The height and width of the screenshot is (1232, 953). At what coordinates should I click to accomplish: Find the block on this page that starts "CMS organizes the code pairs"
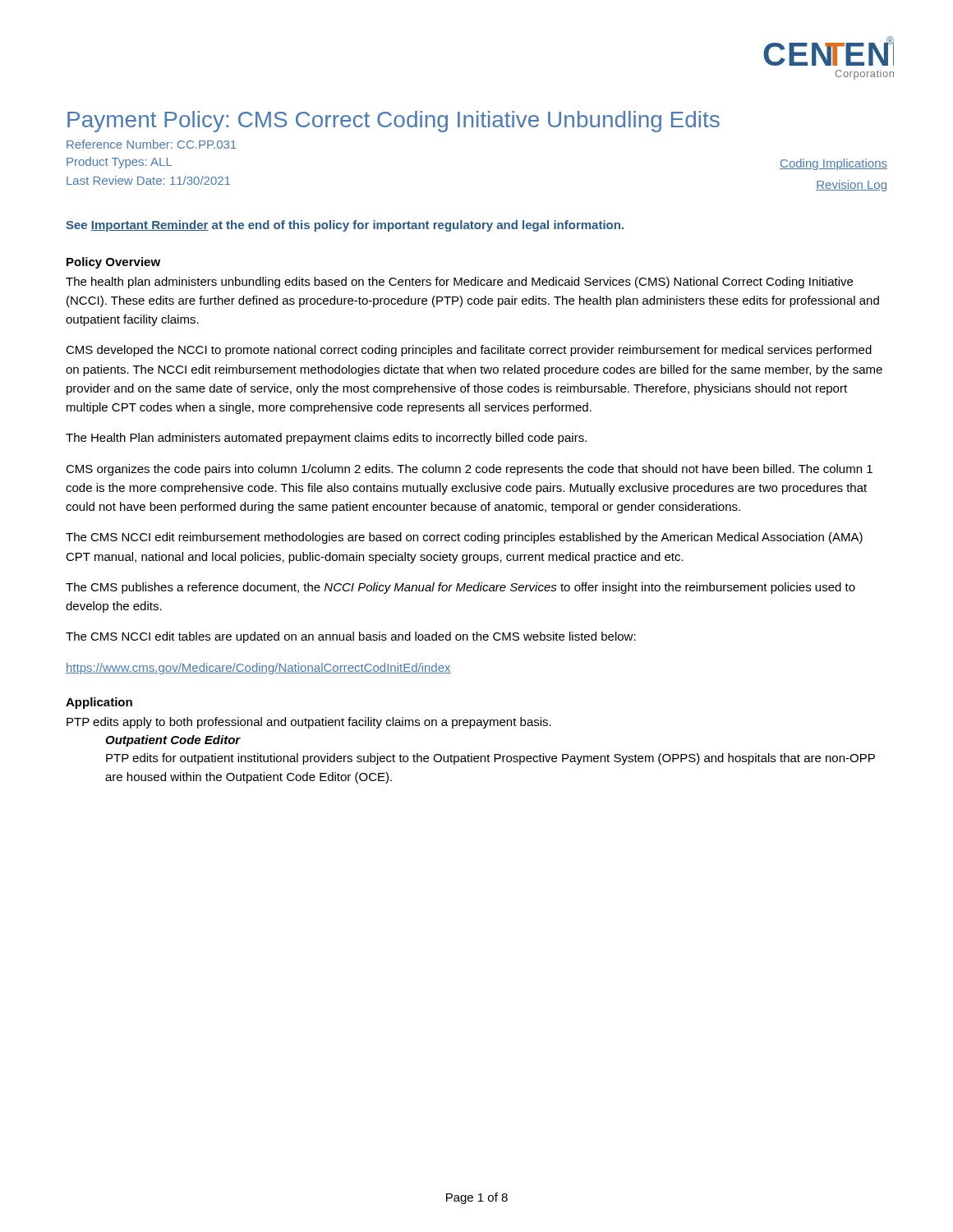469,487
